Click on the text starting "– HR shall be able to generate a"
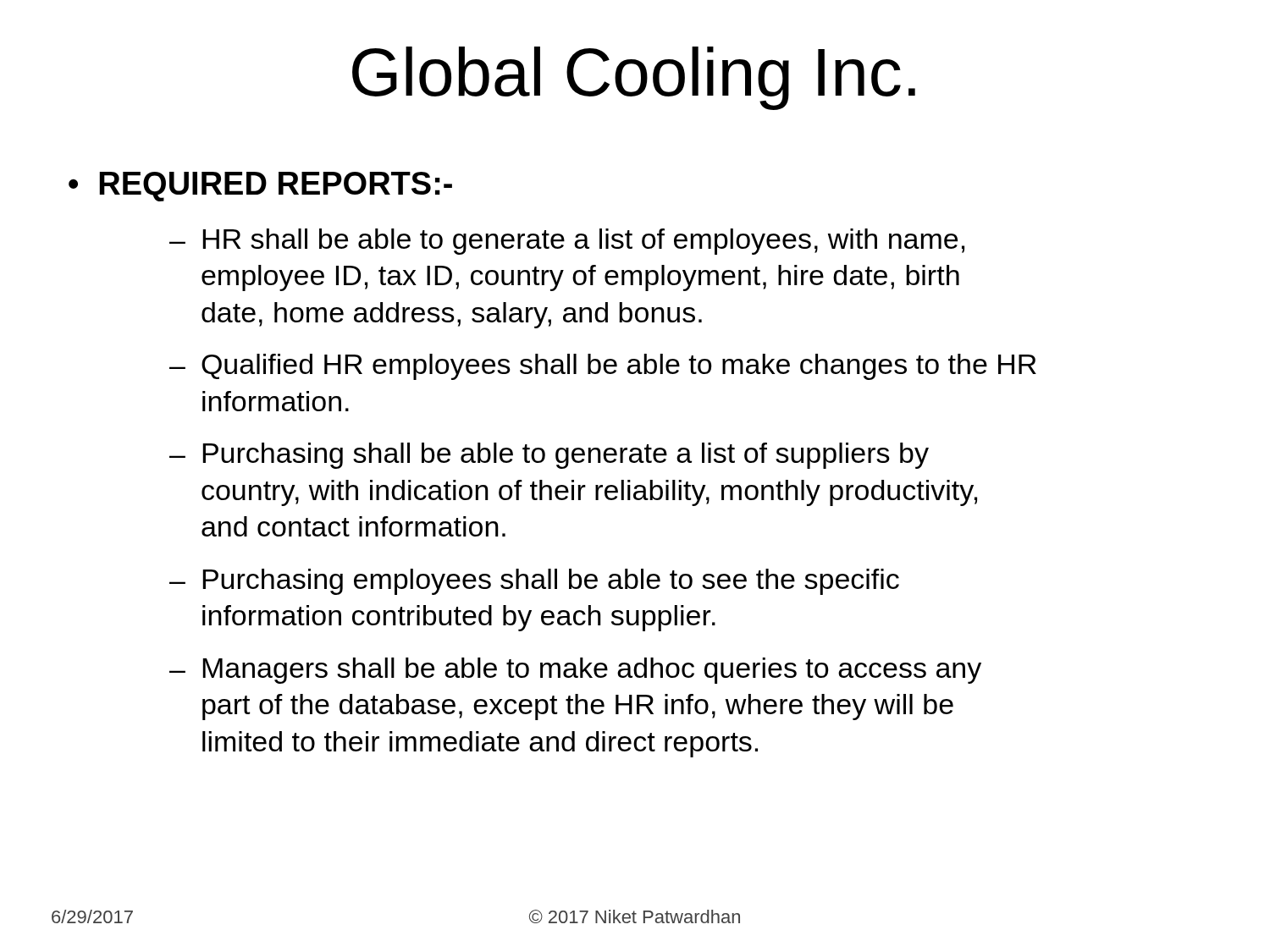 click(x=568, y=276)
